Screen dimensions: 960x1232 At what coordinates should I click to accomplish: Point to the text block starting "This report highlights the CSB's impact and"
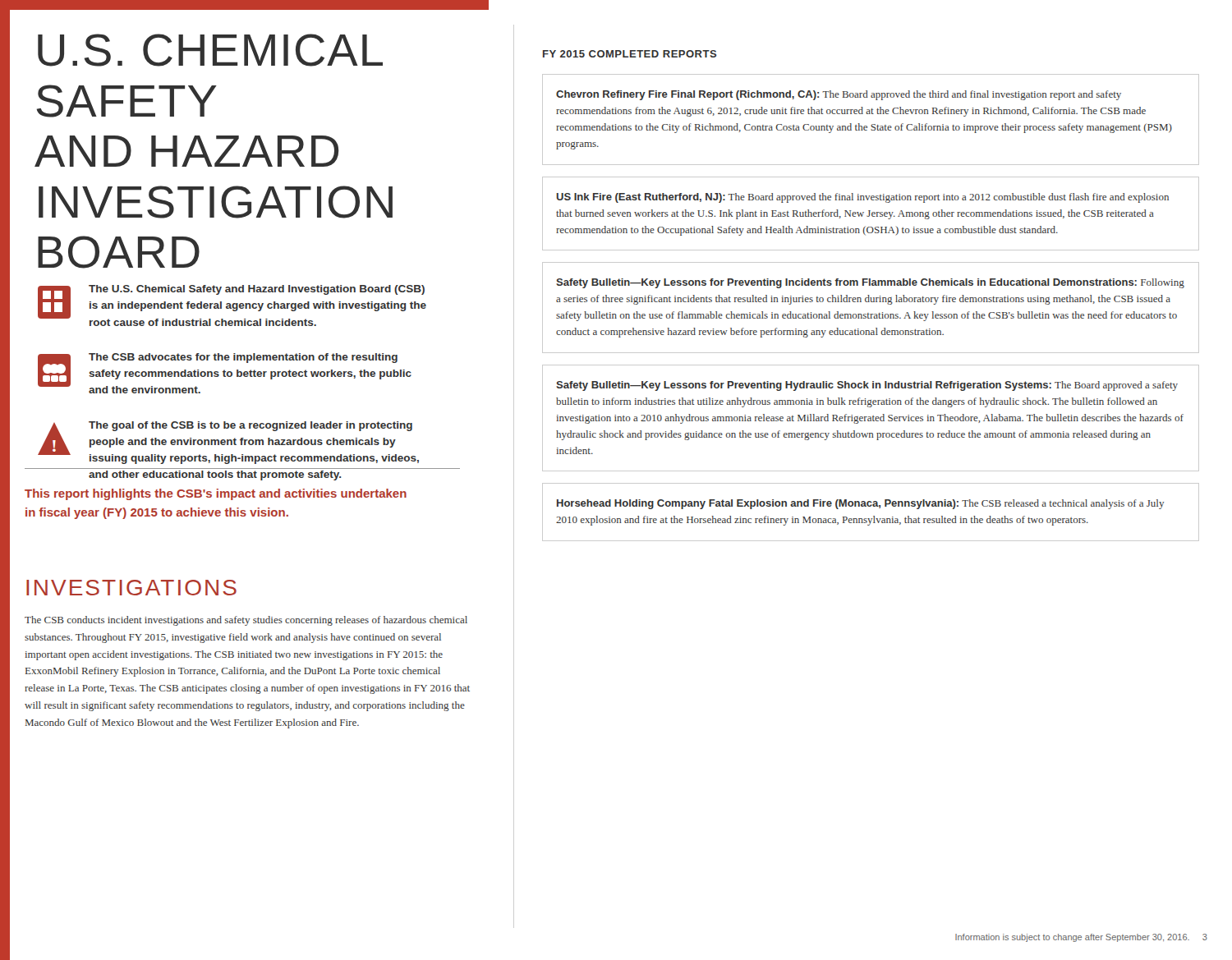pyautogui.click(x=216, y=502)
